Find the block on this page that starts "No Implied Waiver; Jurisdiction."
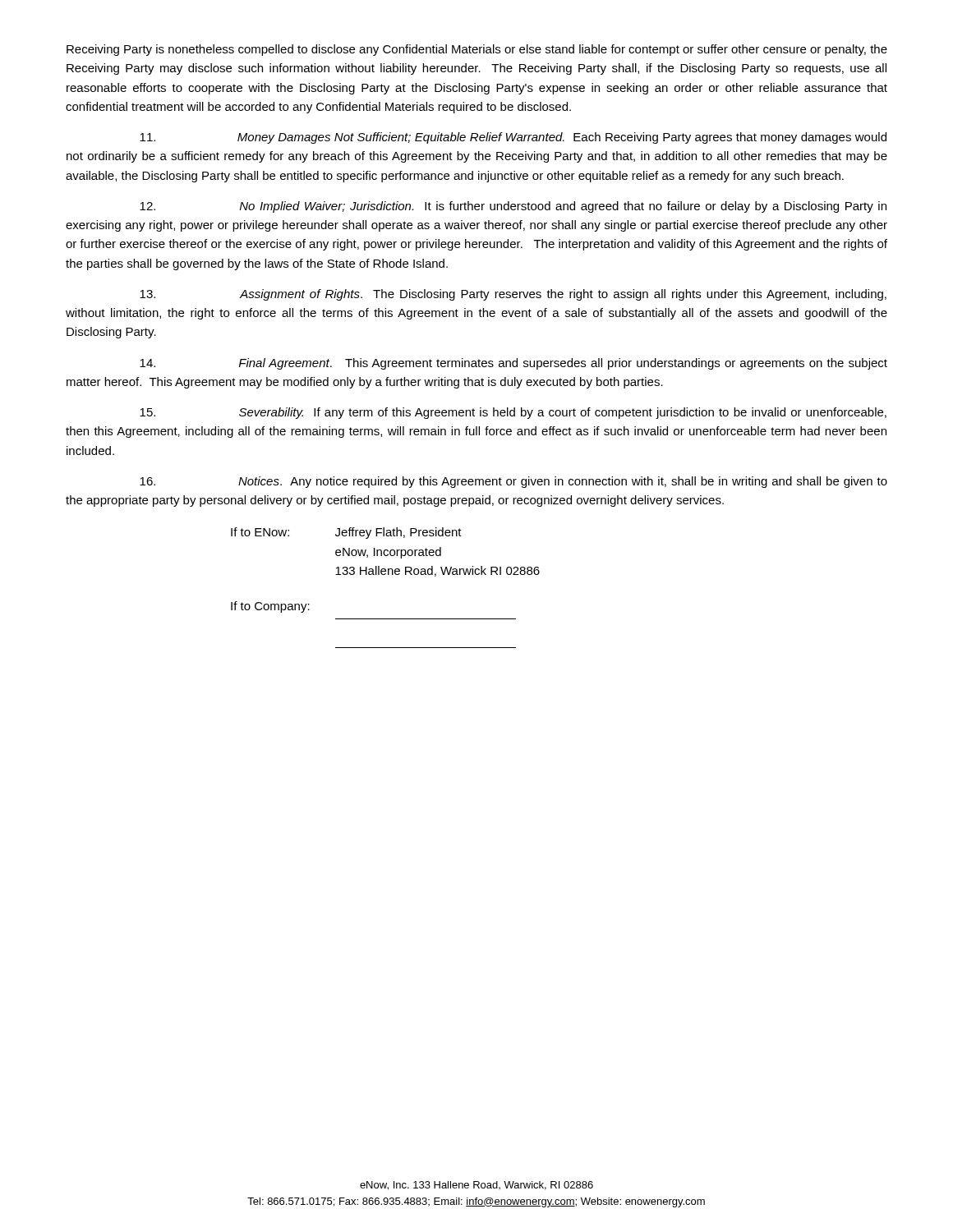Screen dimensions: 1232x953 coord(476,234)
